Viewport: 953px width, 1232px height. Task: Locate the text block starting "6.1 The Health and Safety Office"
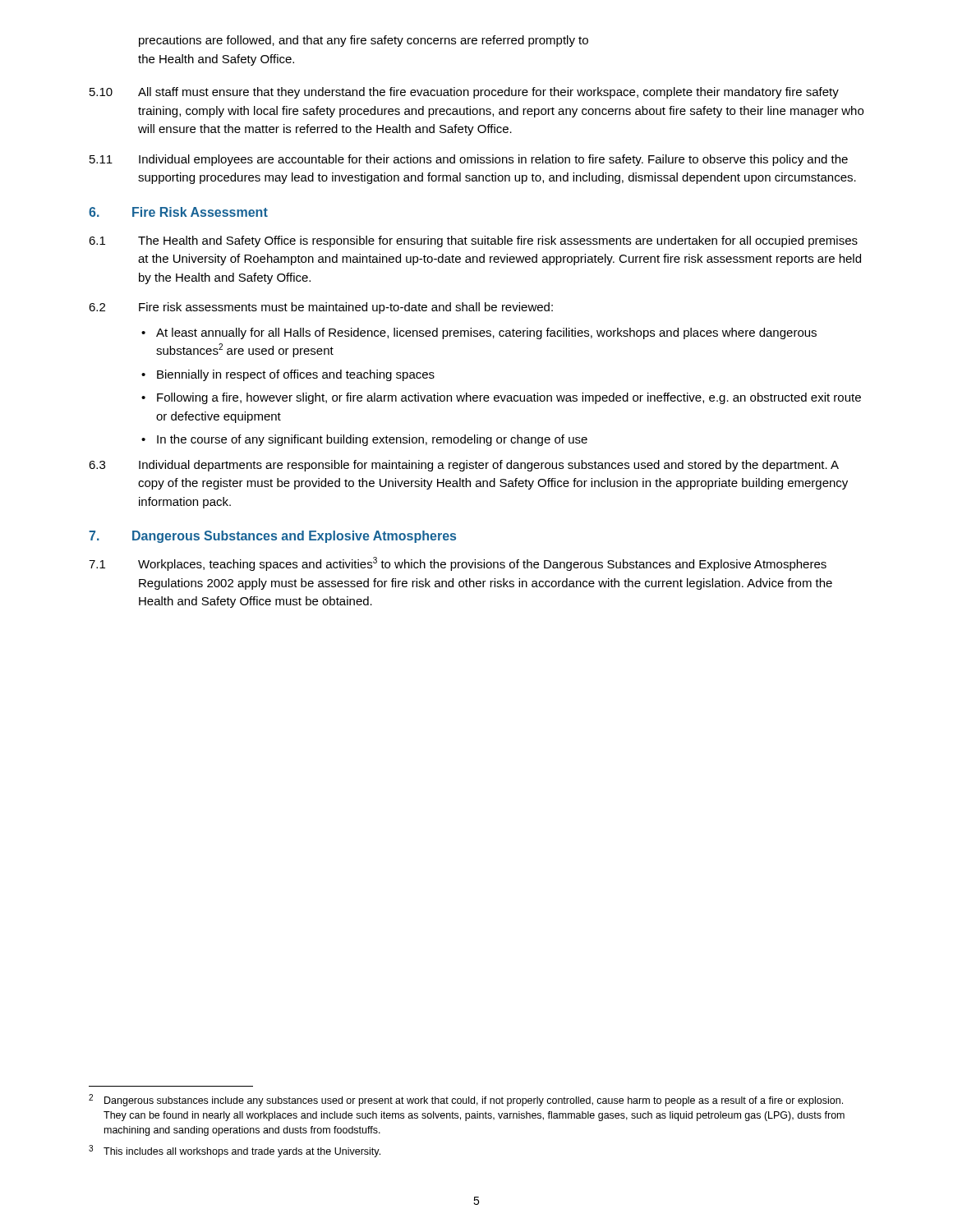[476, 259]
